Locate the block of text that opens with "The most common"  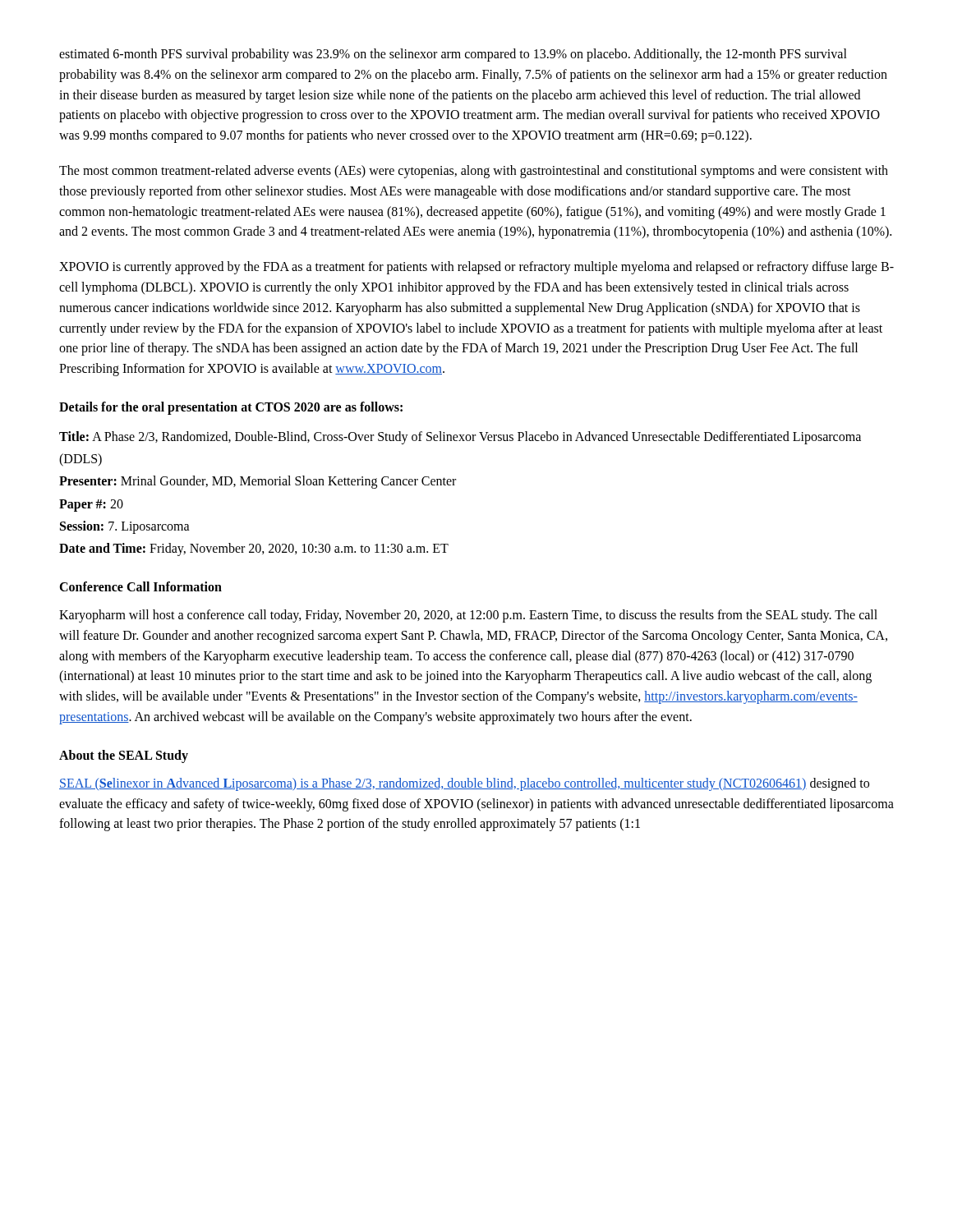pyautogui.click(x=476, y=201)
